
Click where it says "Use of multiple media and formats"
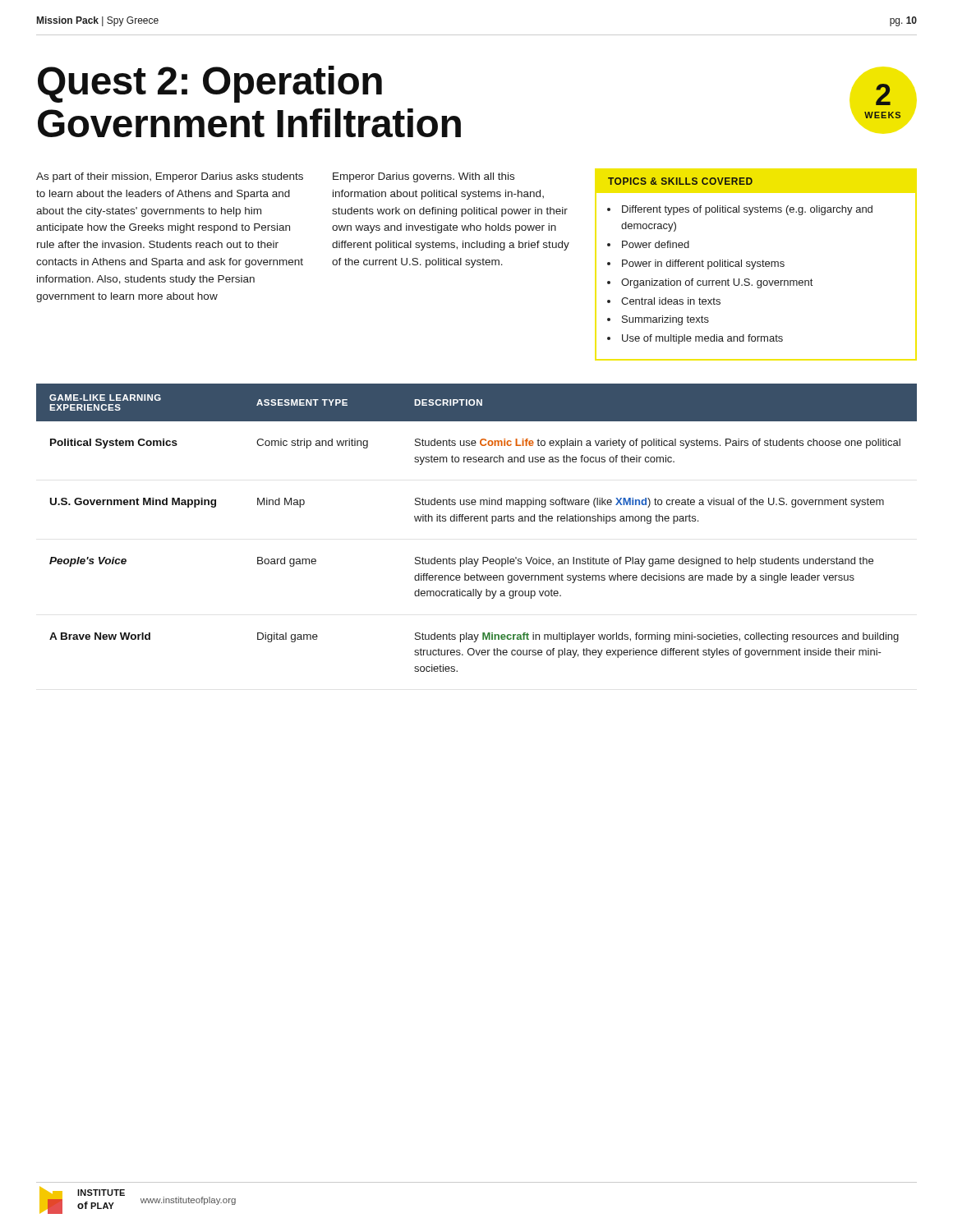point(702,338)
